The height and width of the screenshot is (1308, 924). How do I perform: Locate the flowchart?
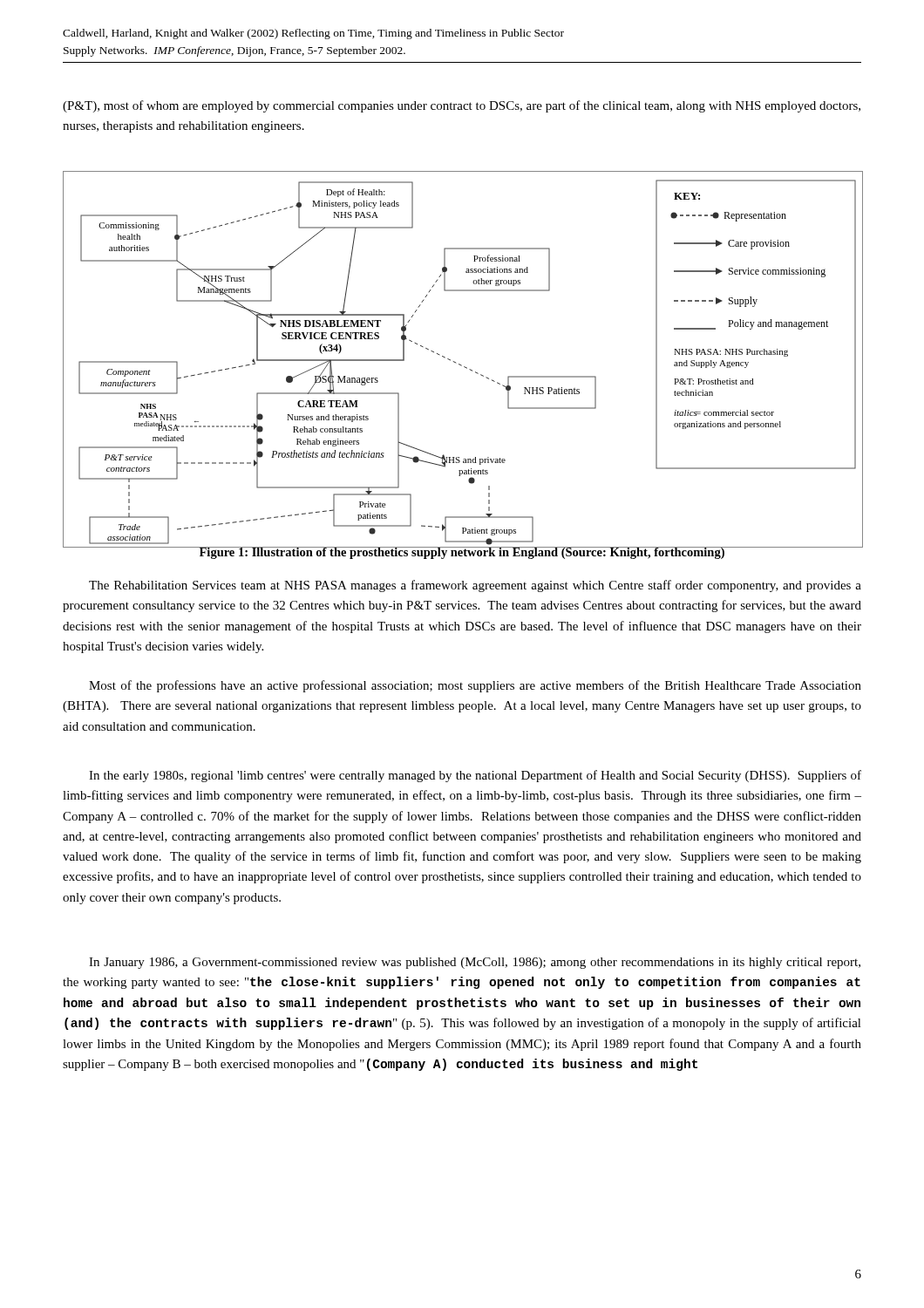[x=462, y=356]
